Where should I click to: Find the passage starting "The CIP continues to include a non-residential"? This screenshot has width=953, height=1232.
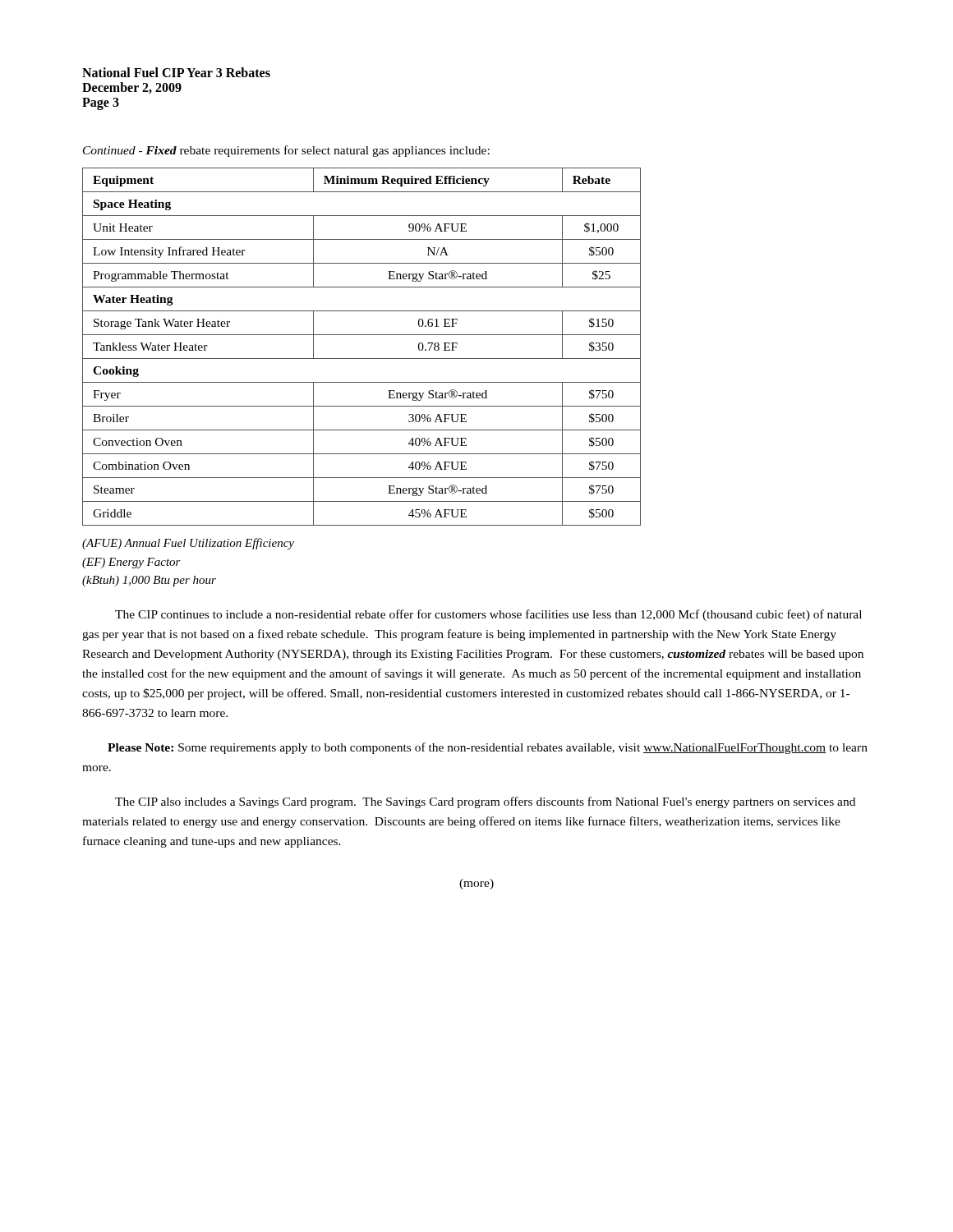[x=473, y=663]
